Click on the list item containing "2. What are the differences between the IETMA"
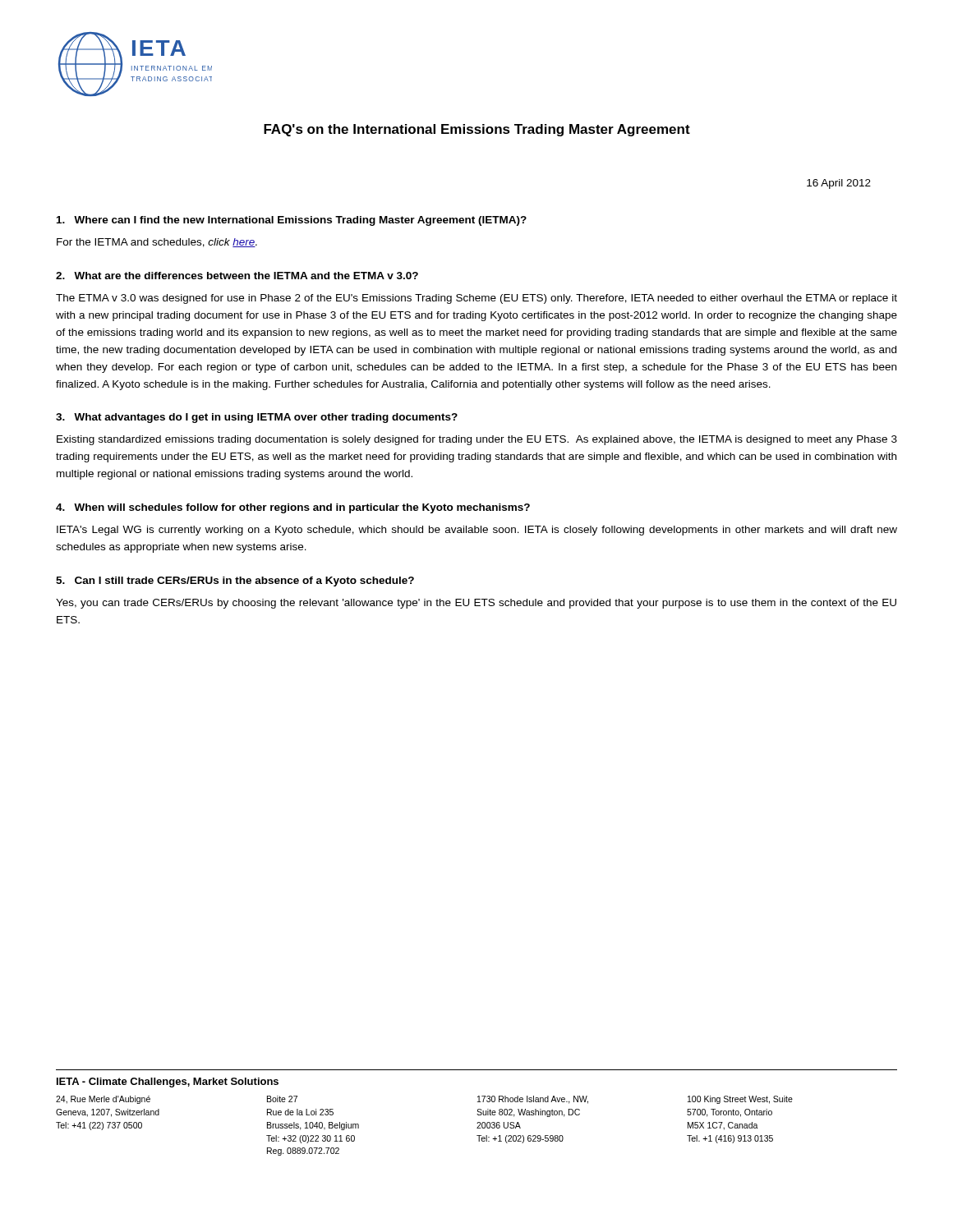 (x=237, y=275)
